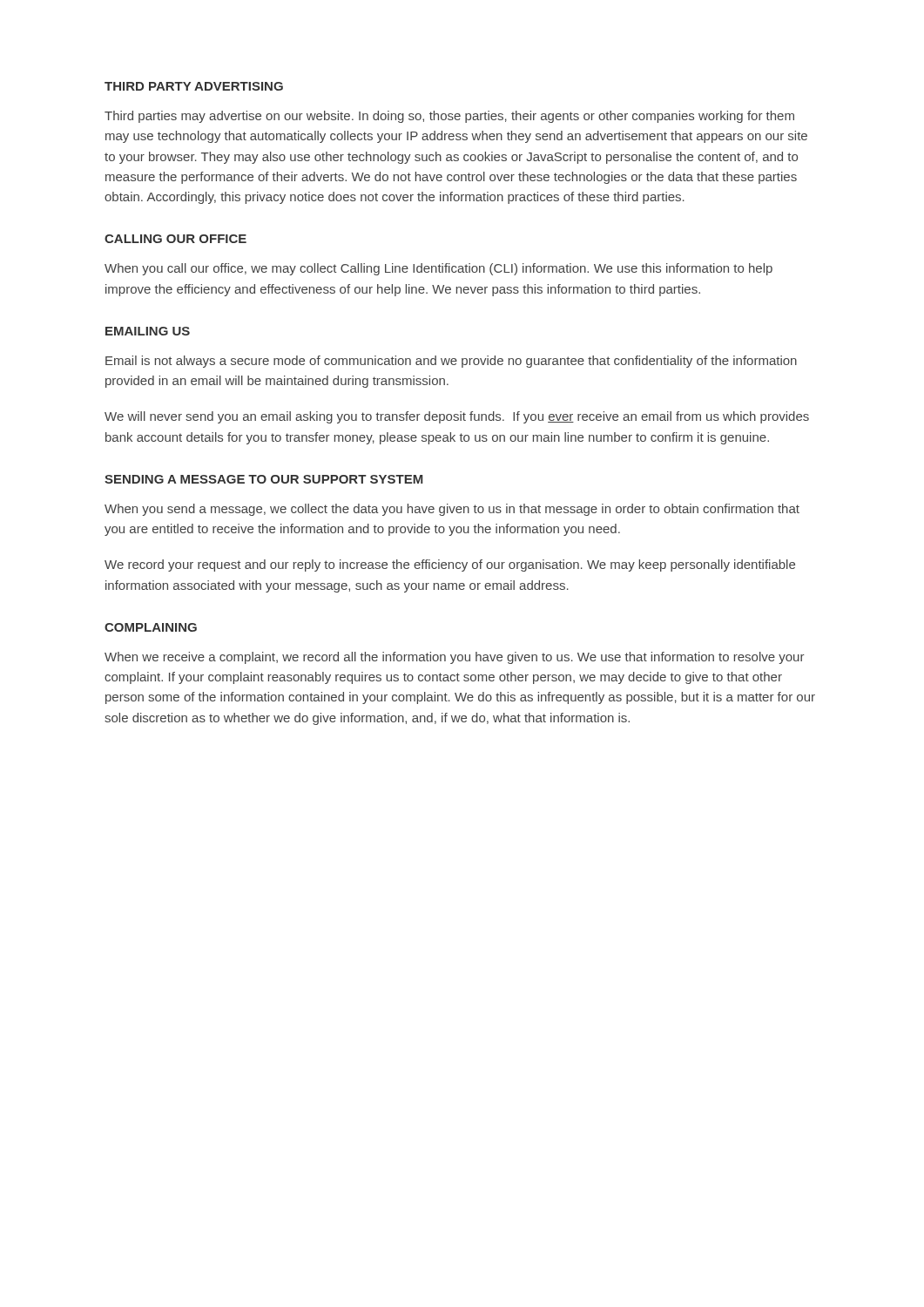Select the block starting "When we receive a complaint, we"
The height and width of the screenshot is (1307, 924).
click(460, 687)
